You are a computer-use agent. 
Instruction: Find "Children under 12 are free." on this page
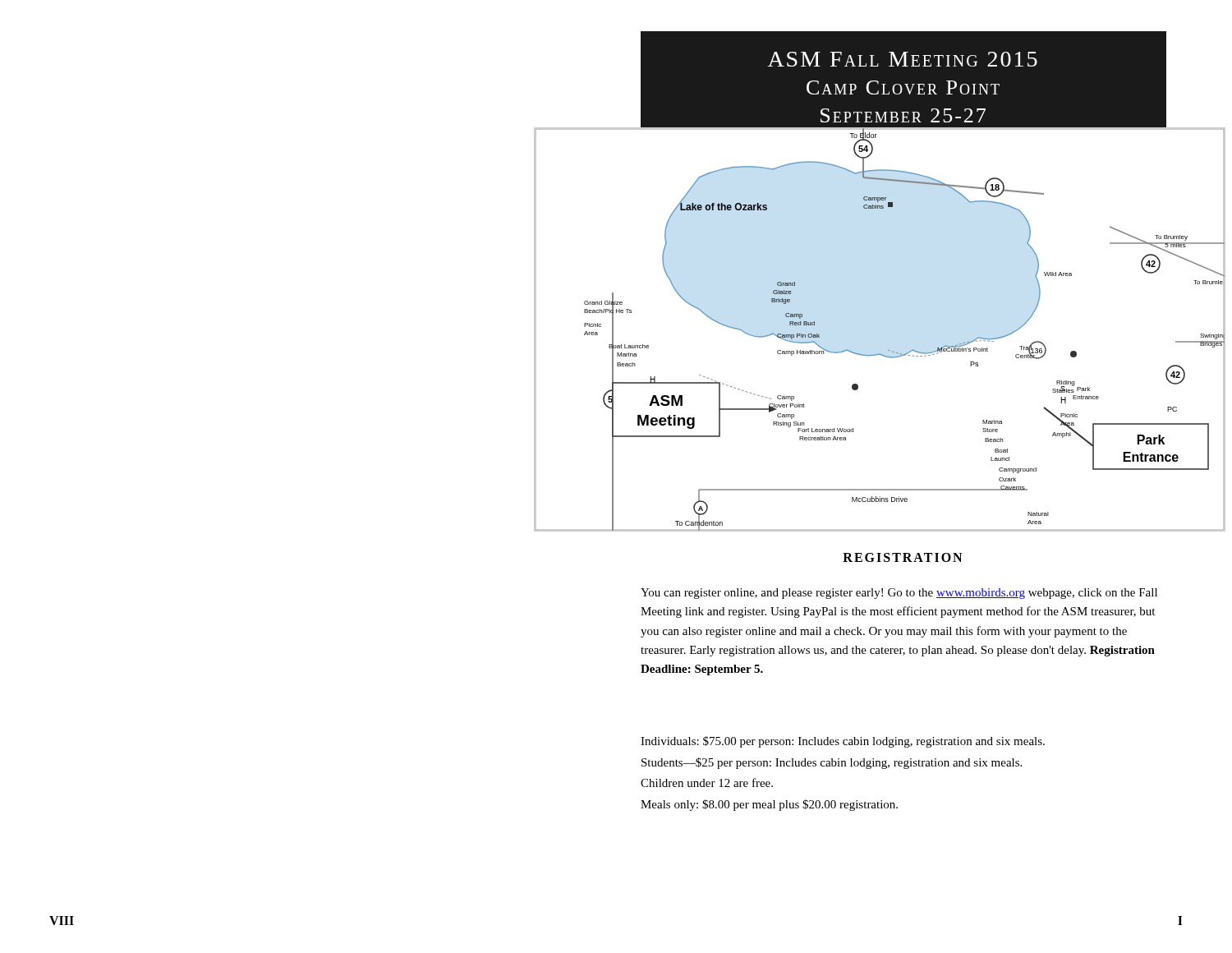tap(707, 783)
